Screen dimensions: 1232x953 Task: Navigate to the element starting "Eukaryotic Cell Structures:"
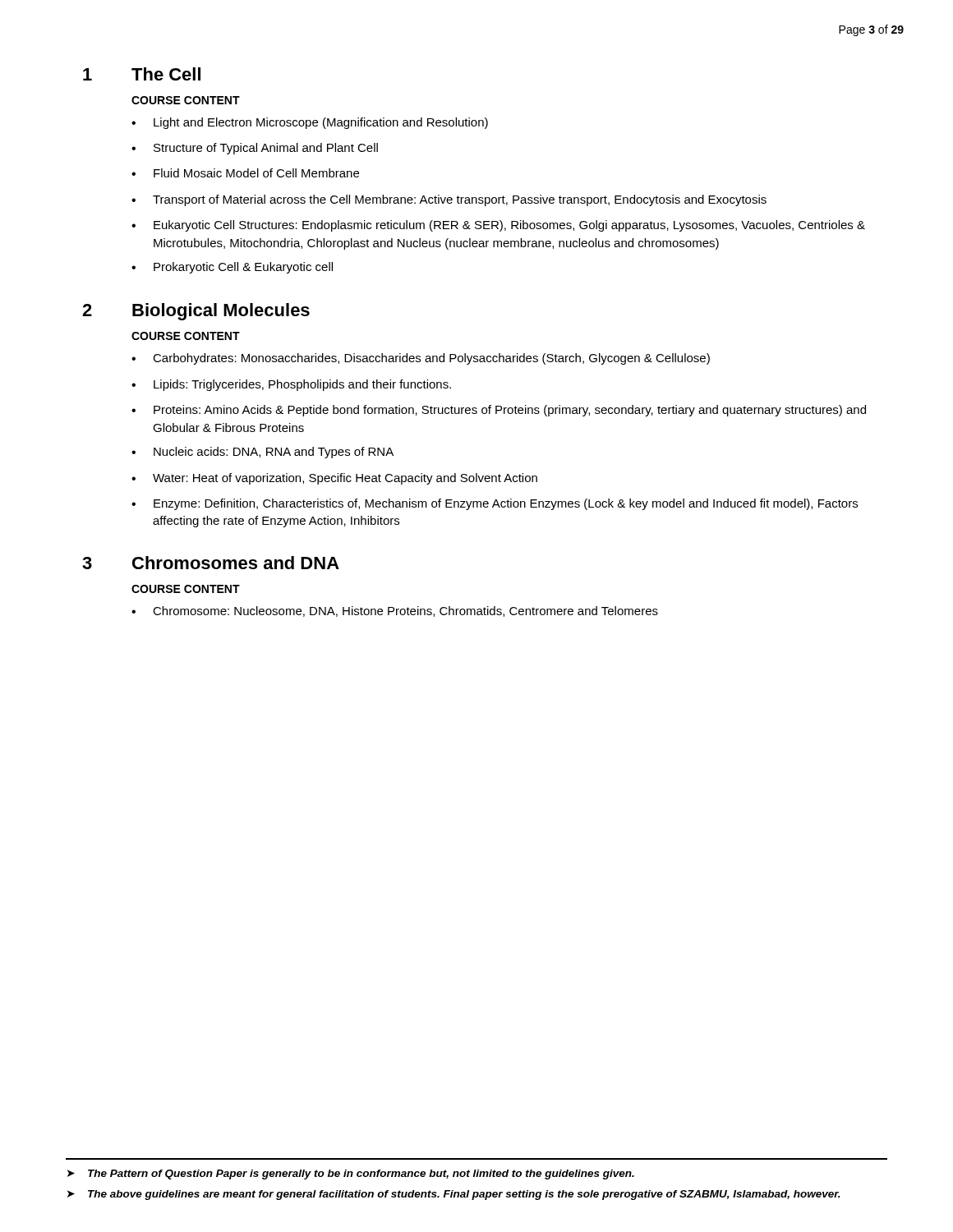pos(509,233)
